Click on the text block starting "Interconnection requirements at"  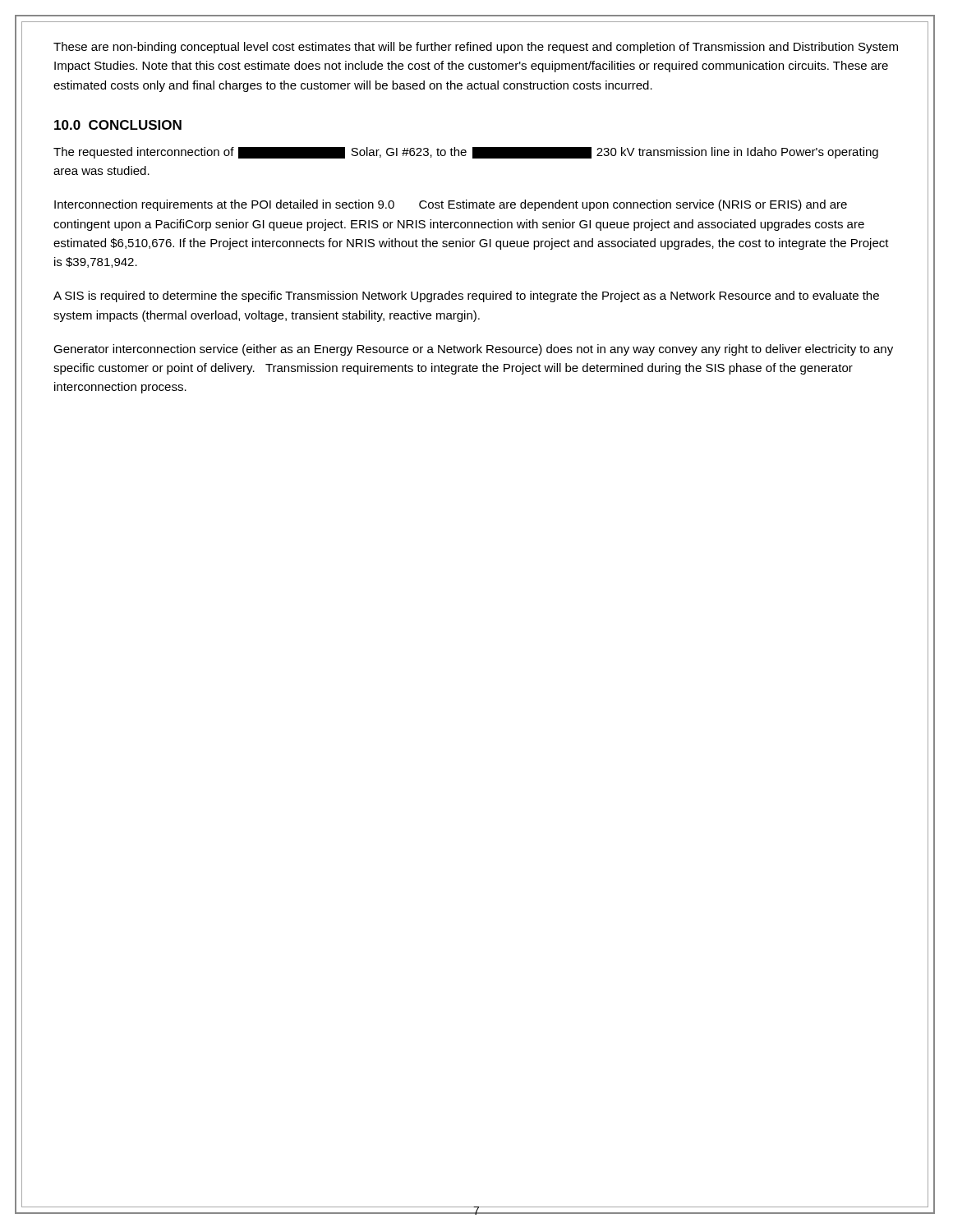click(x=471, y=233)
